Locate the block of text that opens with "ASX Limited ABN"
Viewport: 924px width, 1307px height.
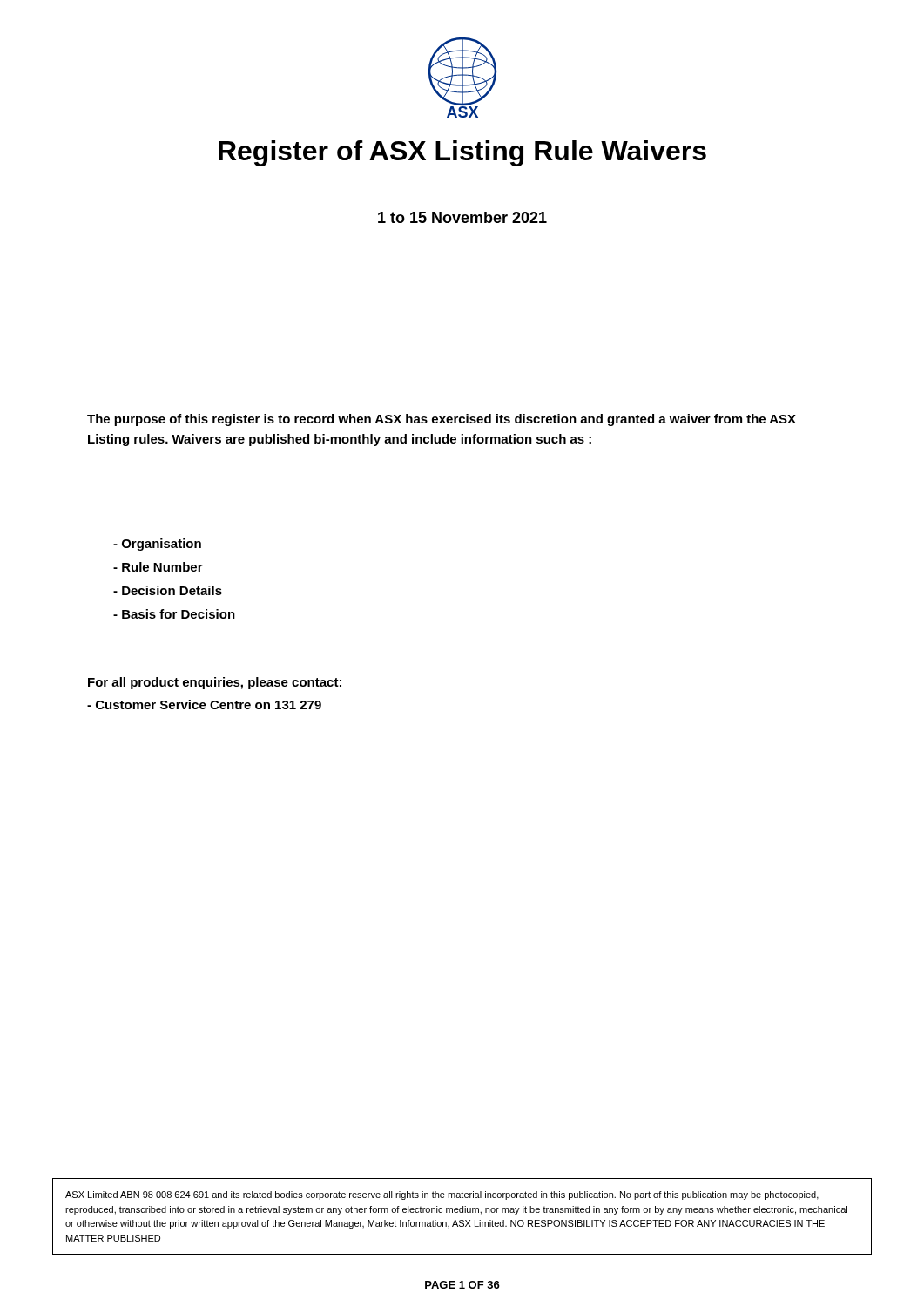tap(462, 1216)
